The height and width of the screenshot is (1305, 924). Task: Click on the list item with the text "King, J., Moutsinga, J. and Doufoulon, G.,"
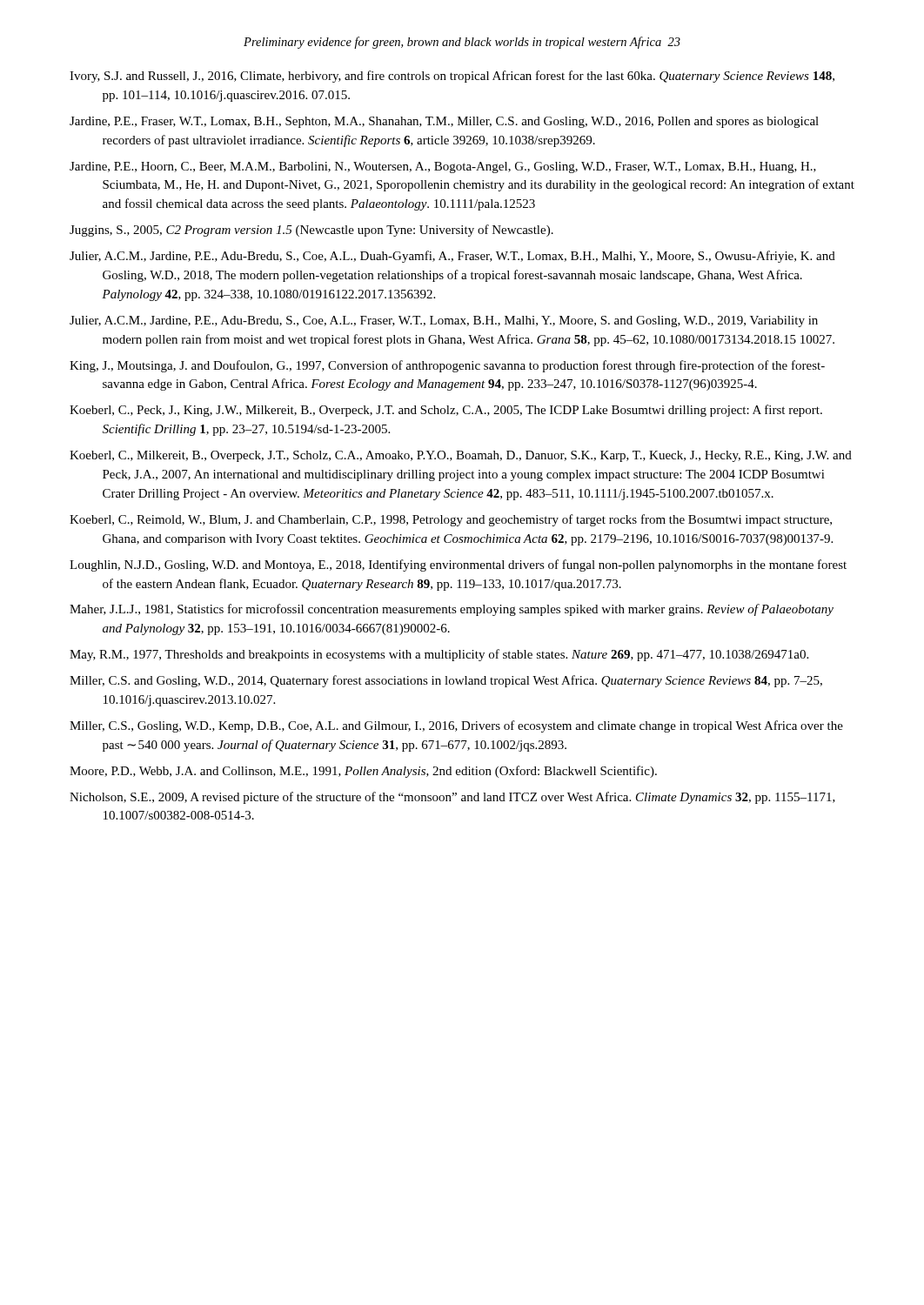coord(447,375)
